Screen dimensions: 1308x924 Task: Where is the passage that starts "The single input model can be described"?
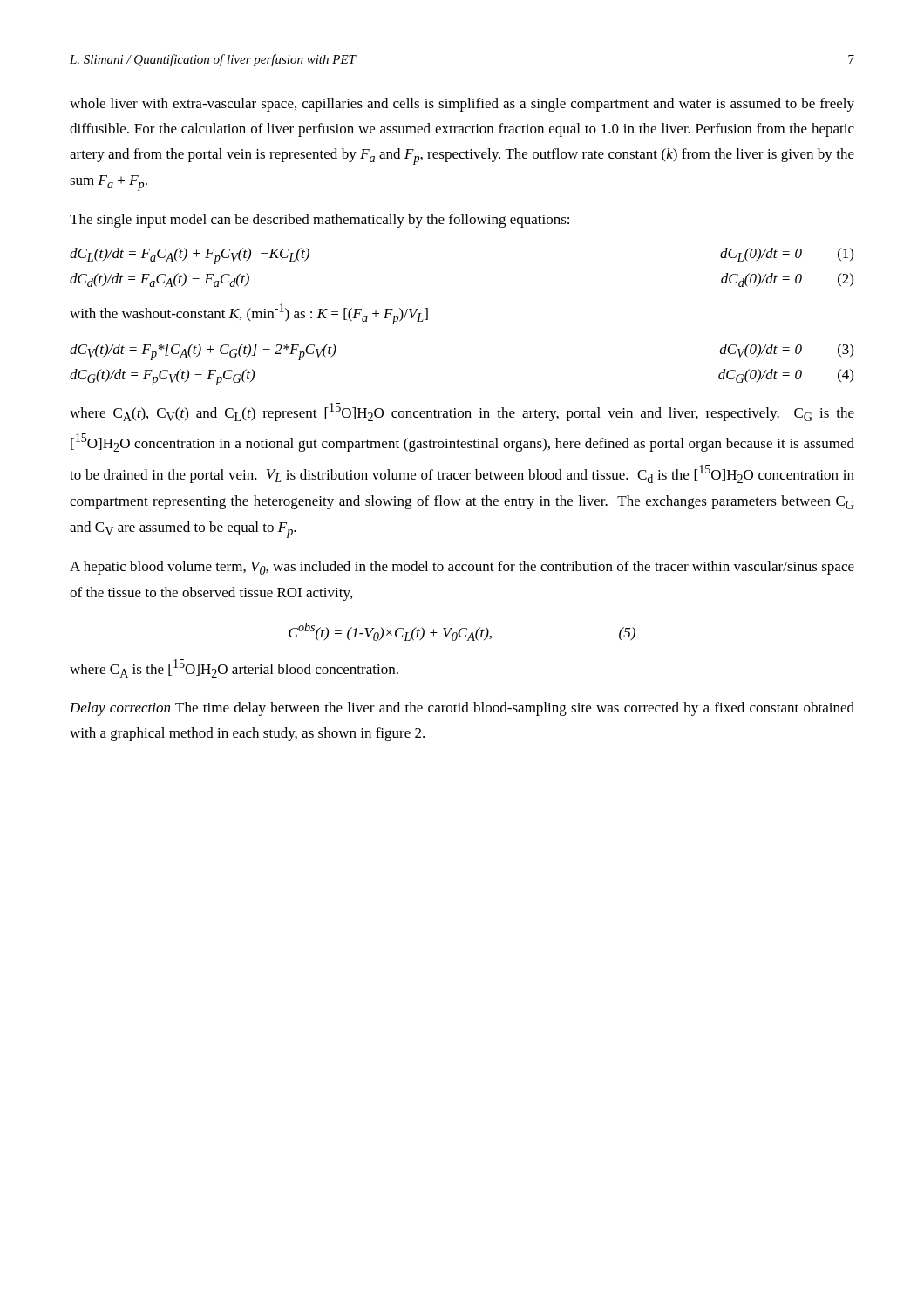coord(320,219)
